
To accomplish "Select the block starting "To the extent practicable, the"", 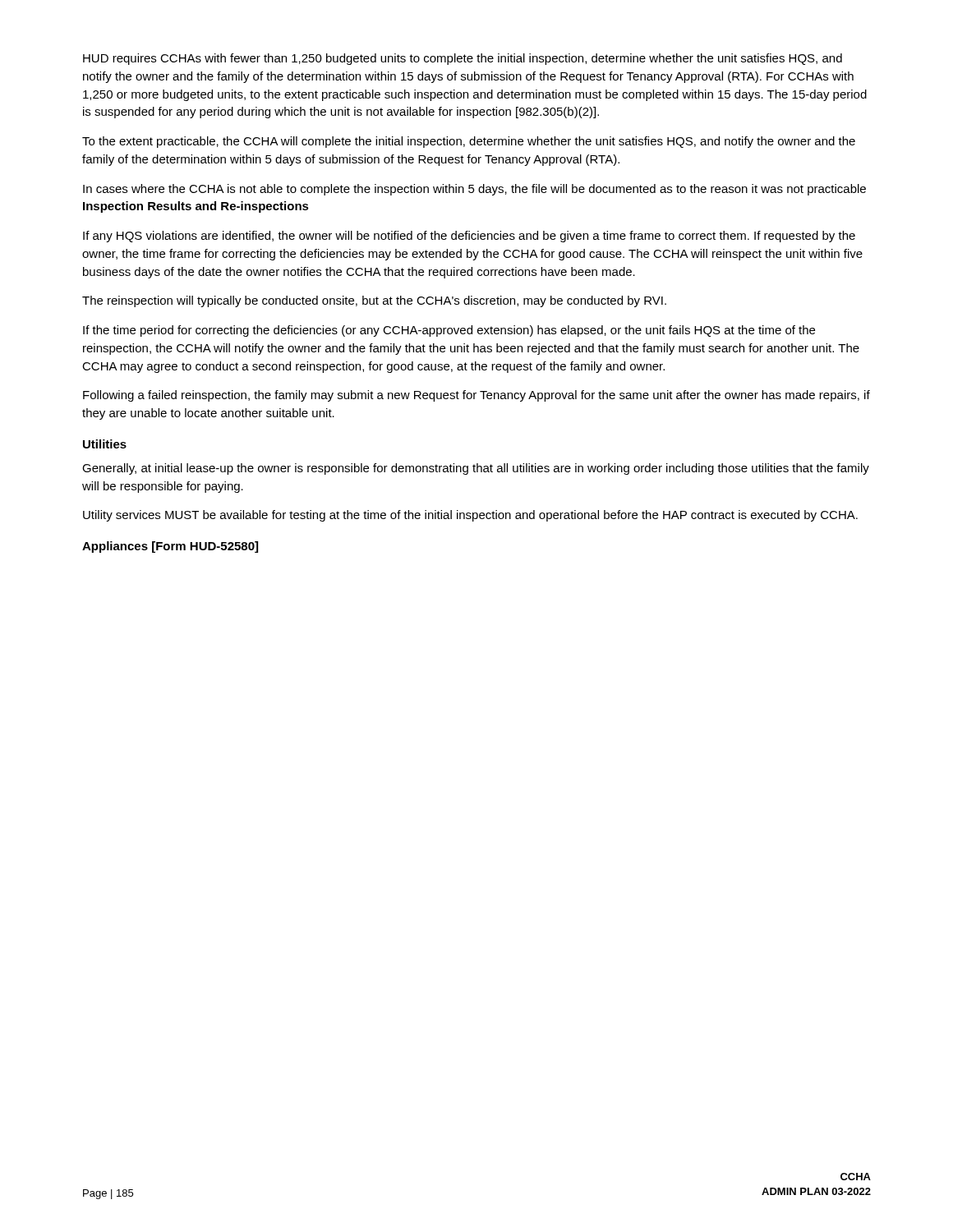I will click(469, 150).
